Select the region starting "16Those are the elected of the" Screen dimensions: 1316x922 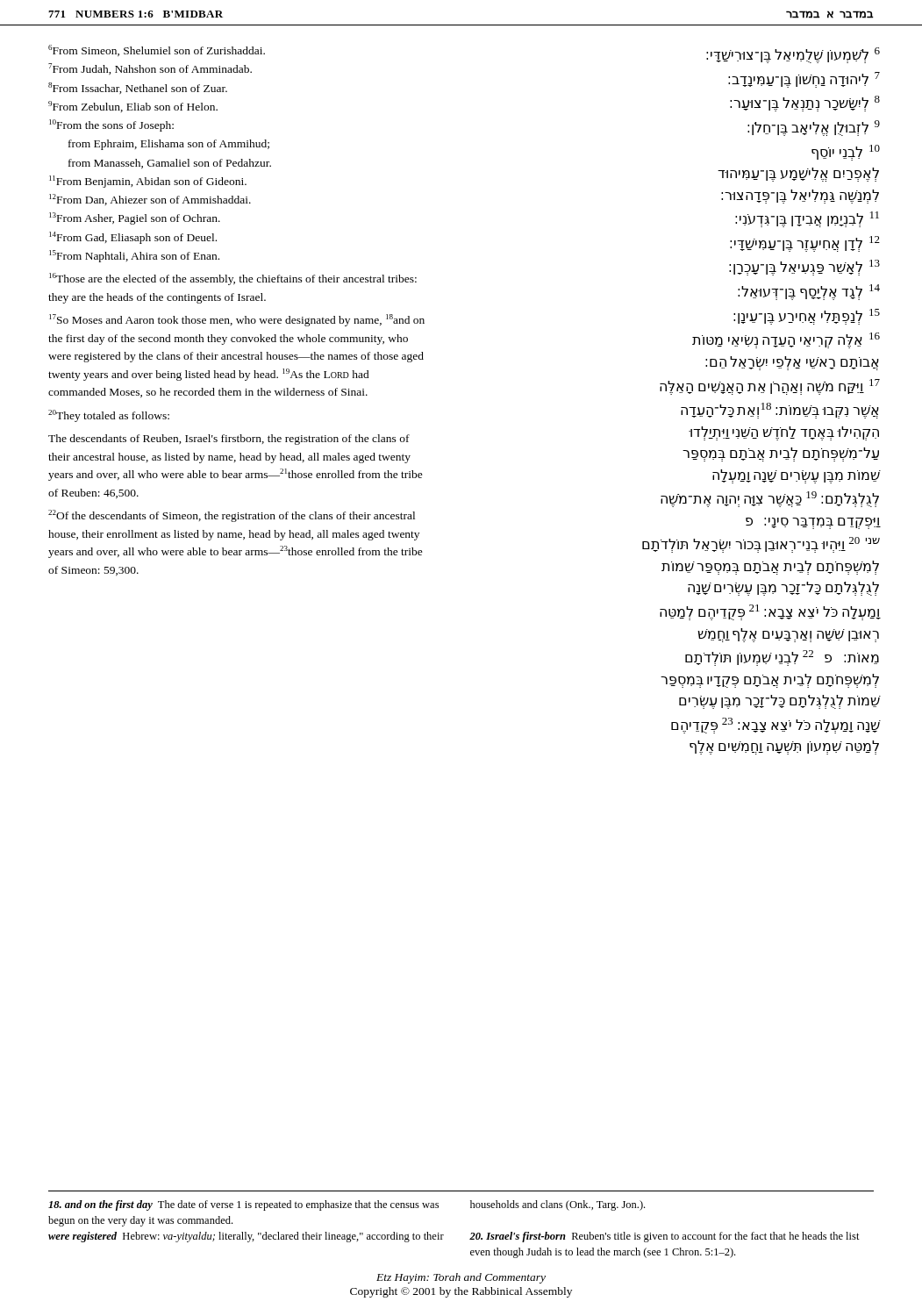[233, 287]
